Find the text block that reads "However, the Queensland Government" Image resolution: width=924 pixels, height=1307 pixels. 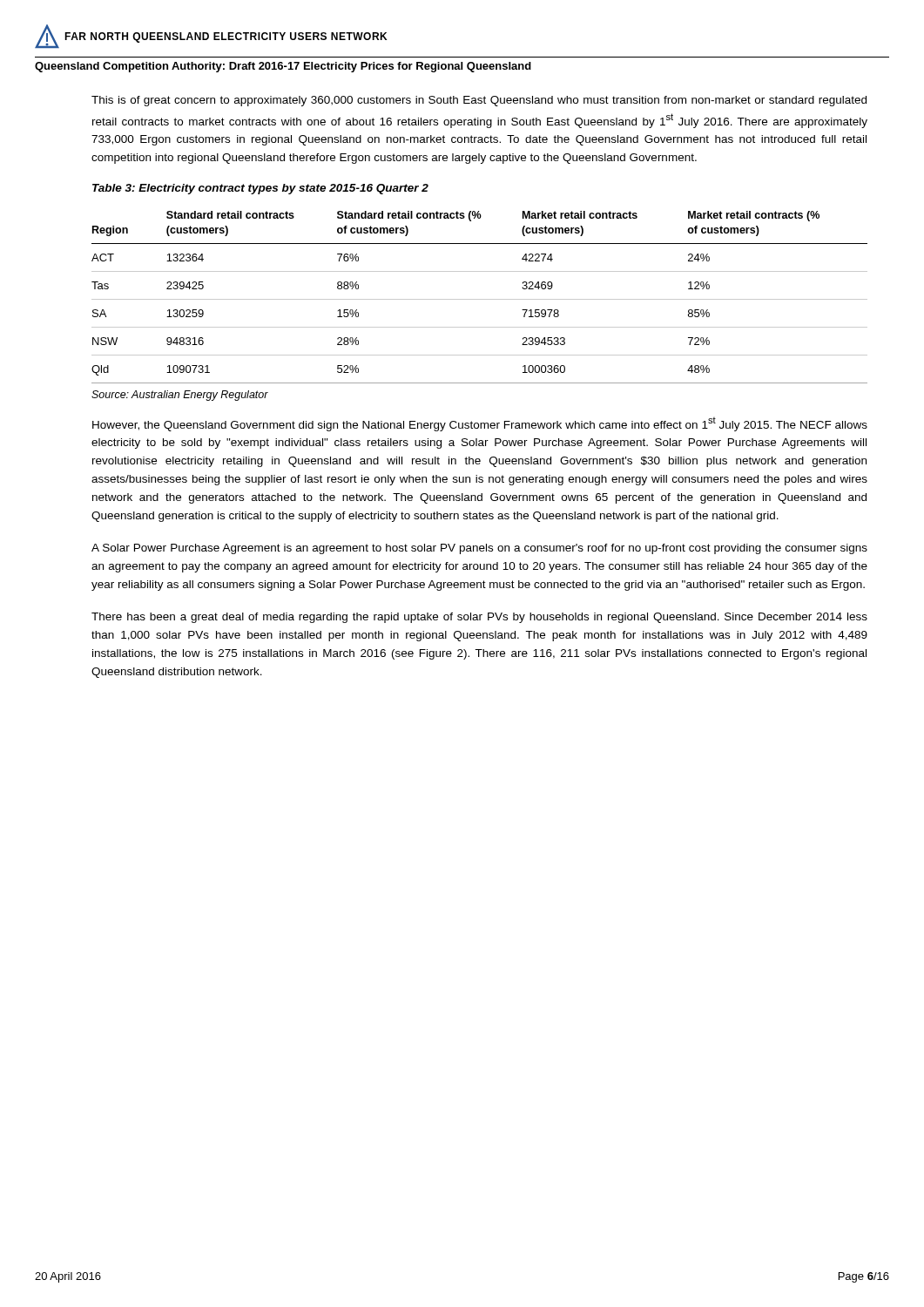(479, 468)
